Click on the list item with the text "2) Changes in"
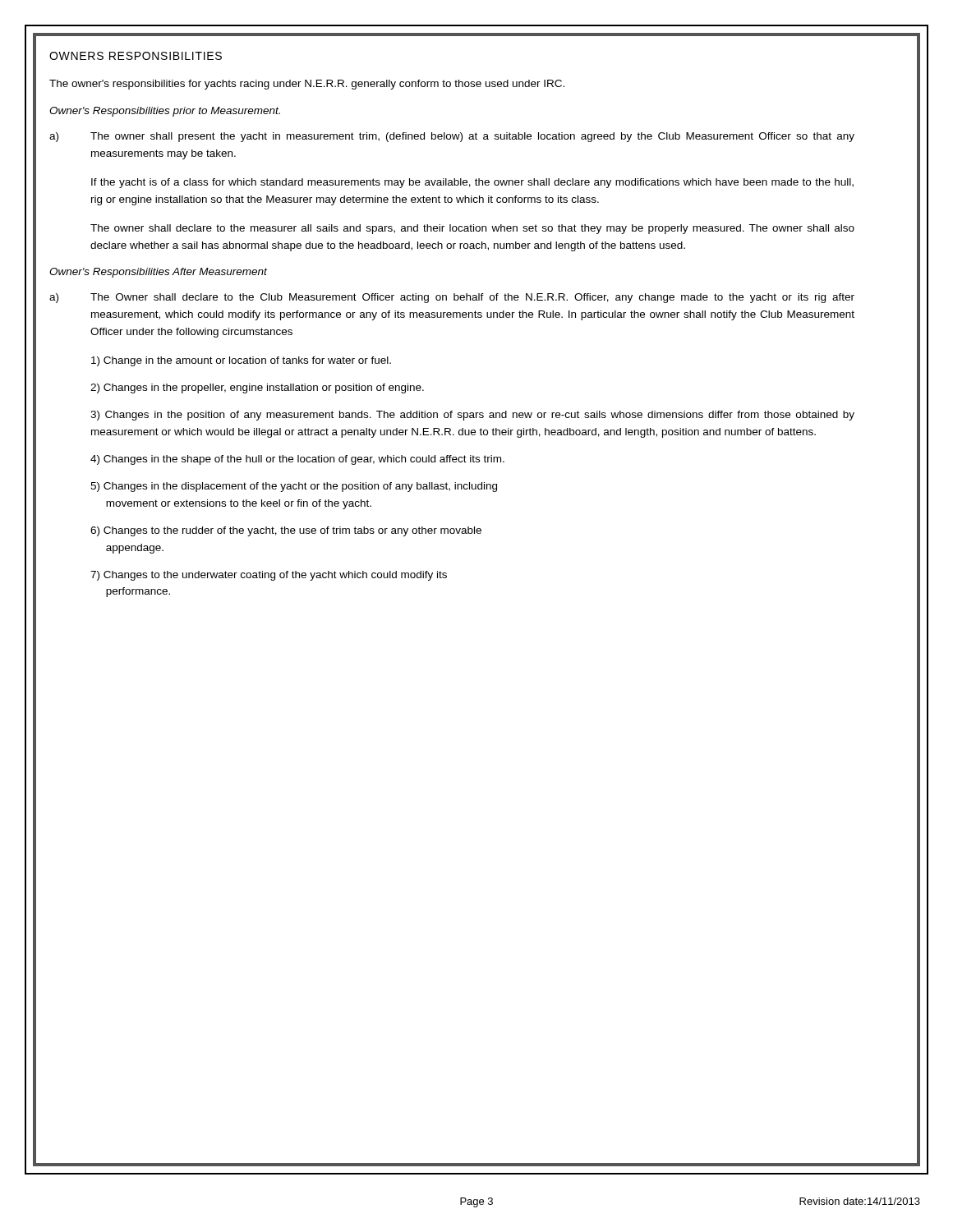Screen dimensions: 1232x953 [x=257, y=387]
